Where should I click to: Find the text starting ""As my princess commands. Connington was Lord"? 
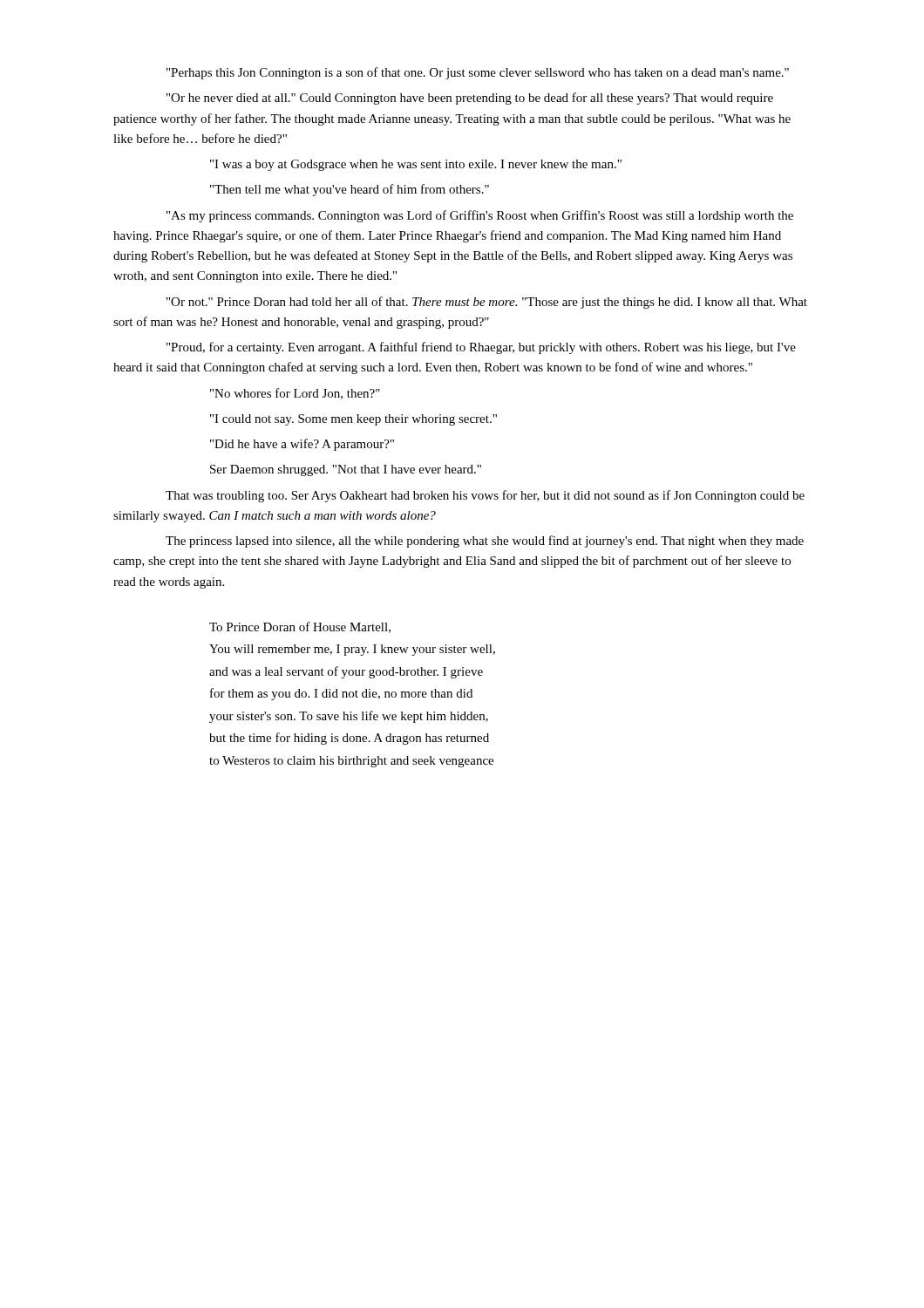[x=462, y=246]
